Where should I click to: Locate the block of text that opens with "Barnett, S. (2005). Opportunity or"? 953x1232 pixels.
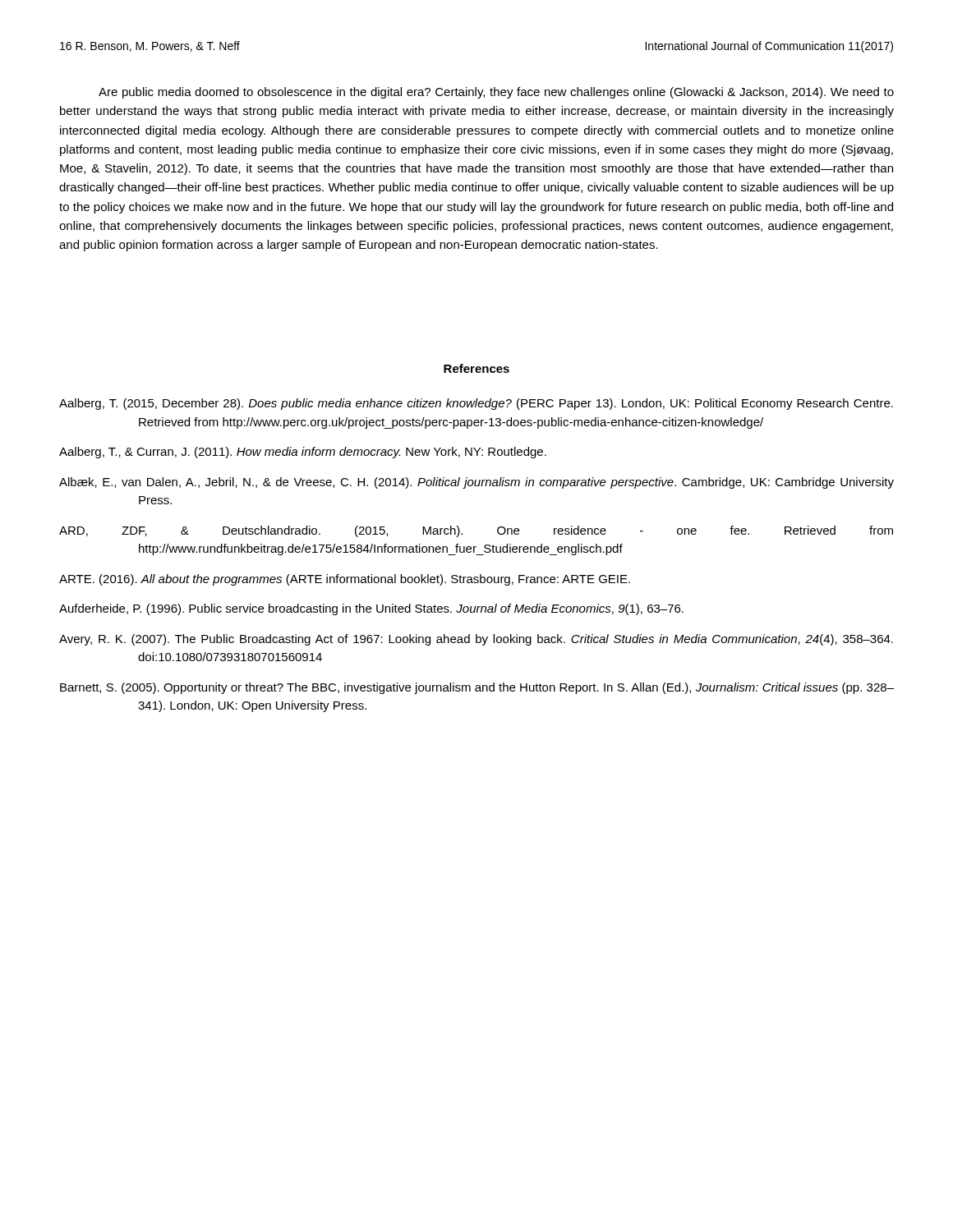[476, 696]
